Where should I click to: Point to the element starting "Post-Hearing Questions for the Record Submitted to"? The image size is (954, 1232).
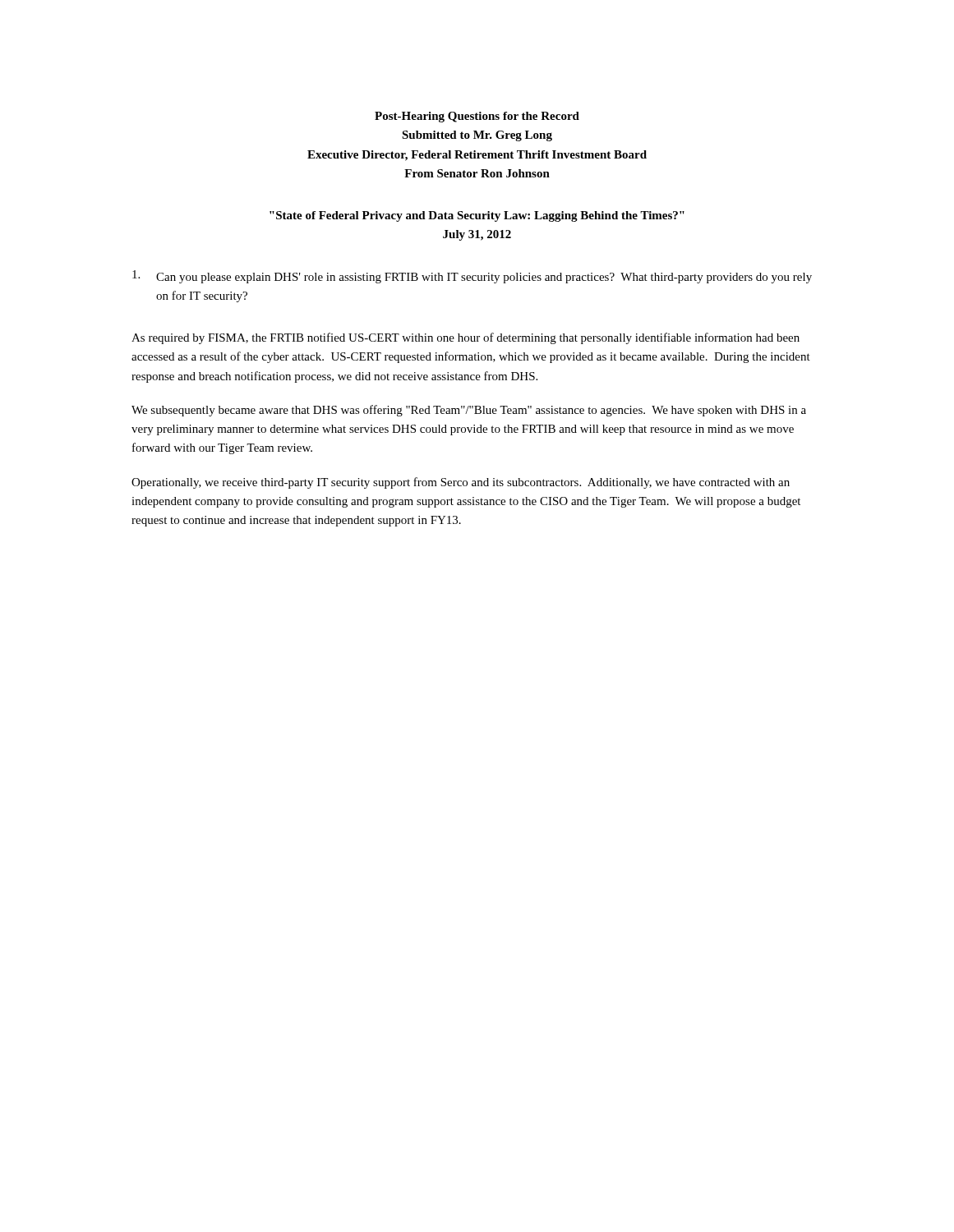pyautogui.click(x=477, y=145)
